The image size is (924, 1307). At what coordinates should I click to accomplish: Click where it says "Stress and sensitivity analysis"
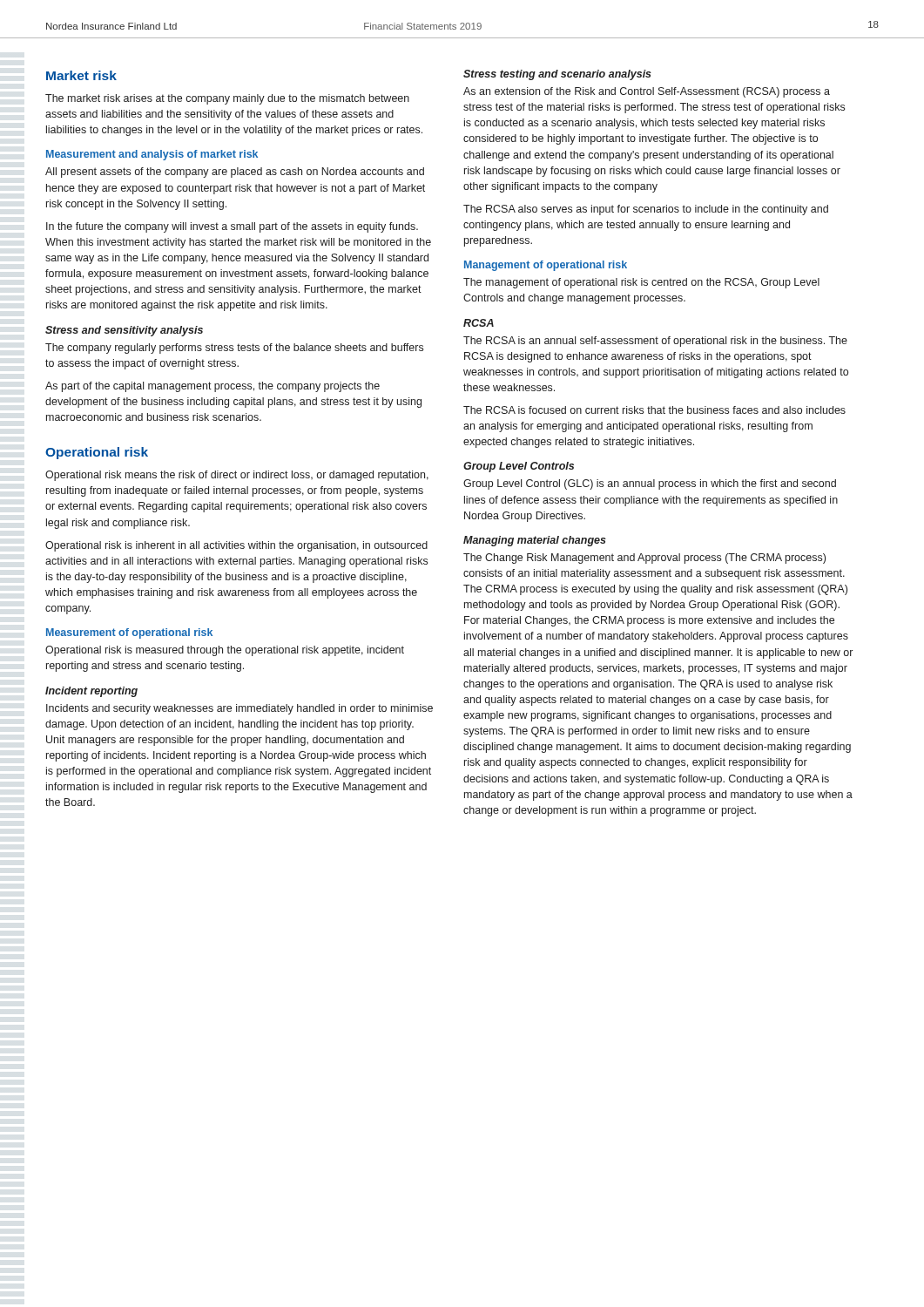[x=124, y=331]
